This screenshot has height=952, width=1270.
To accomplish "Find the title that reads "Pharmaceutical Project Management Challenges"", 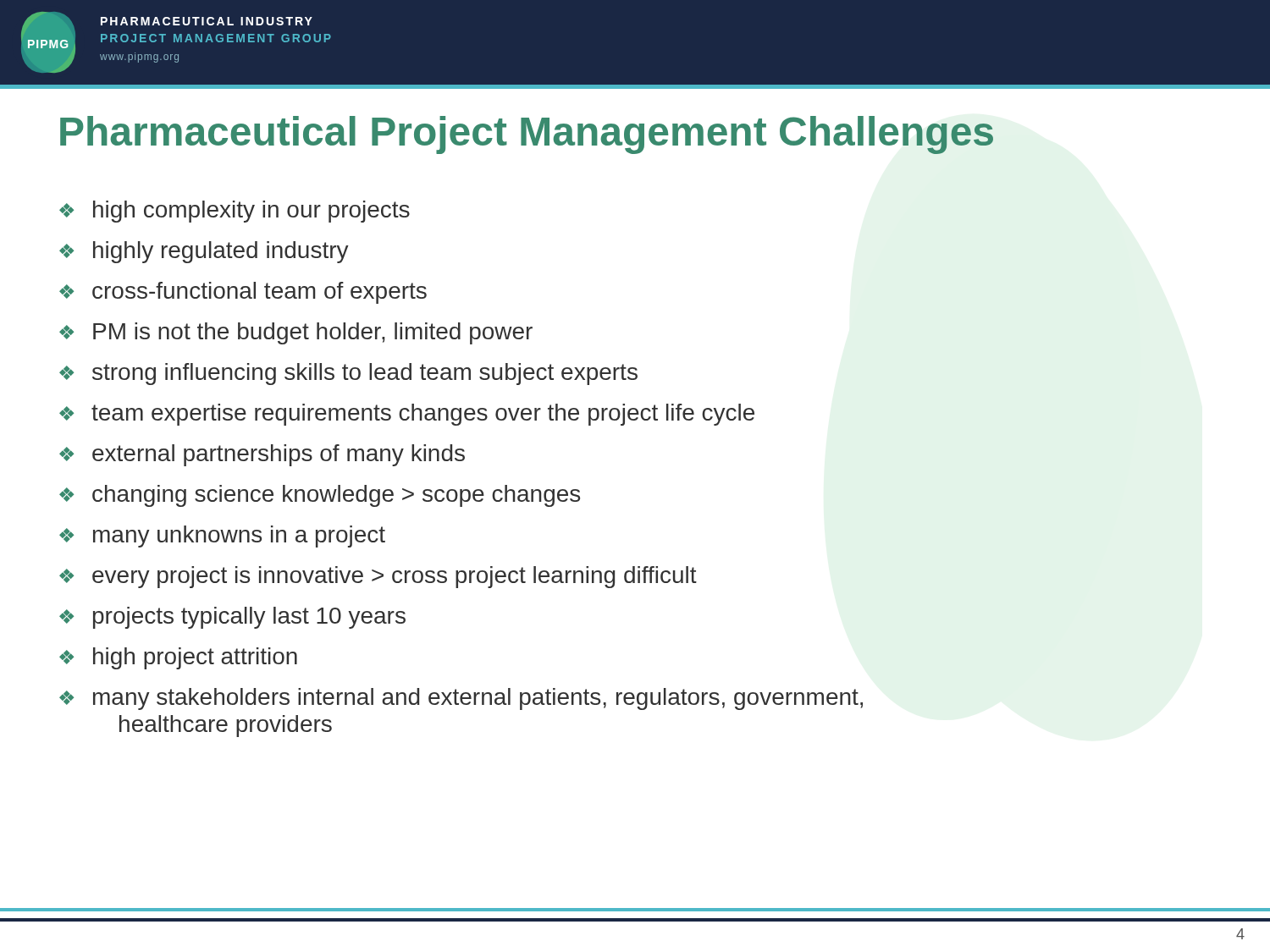I will coord(526,132).
